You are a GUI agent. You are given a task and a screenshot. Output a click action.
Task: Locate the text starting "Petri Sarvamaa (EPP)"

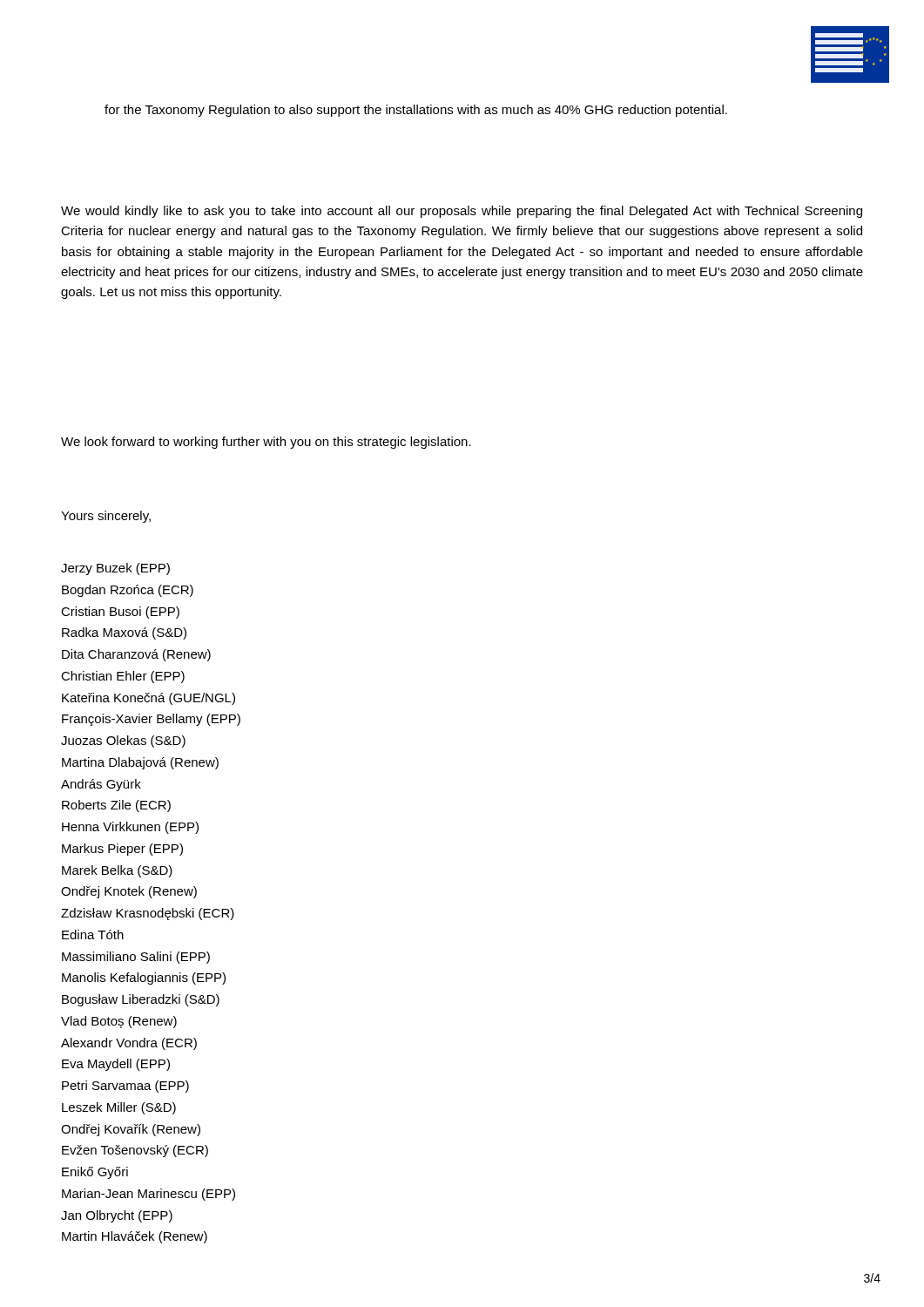125,1085
